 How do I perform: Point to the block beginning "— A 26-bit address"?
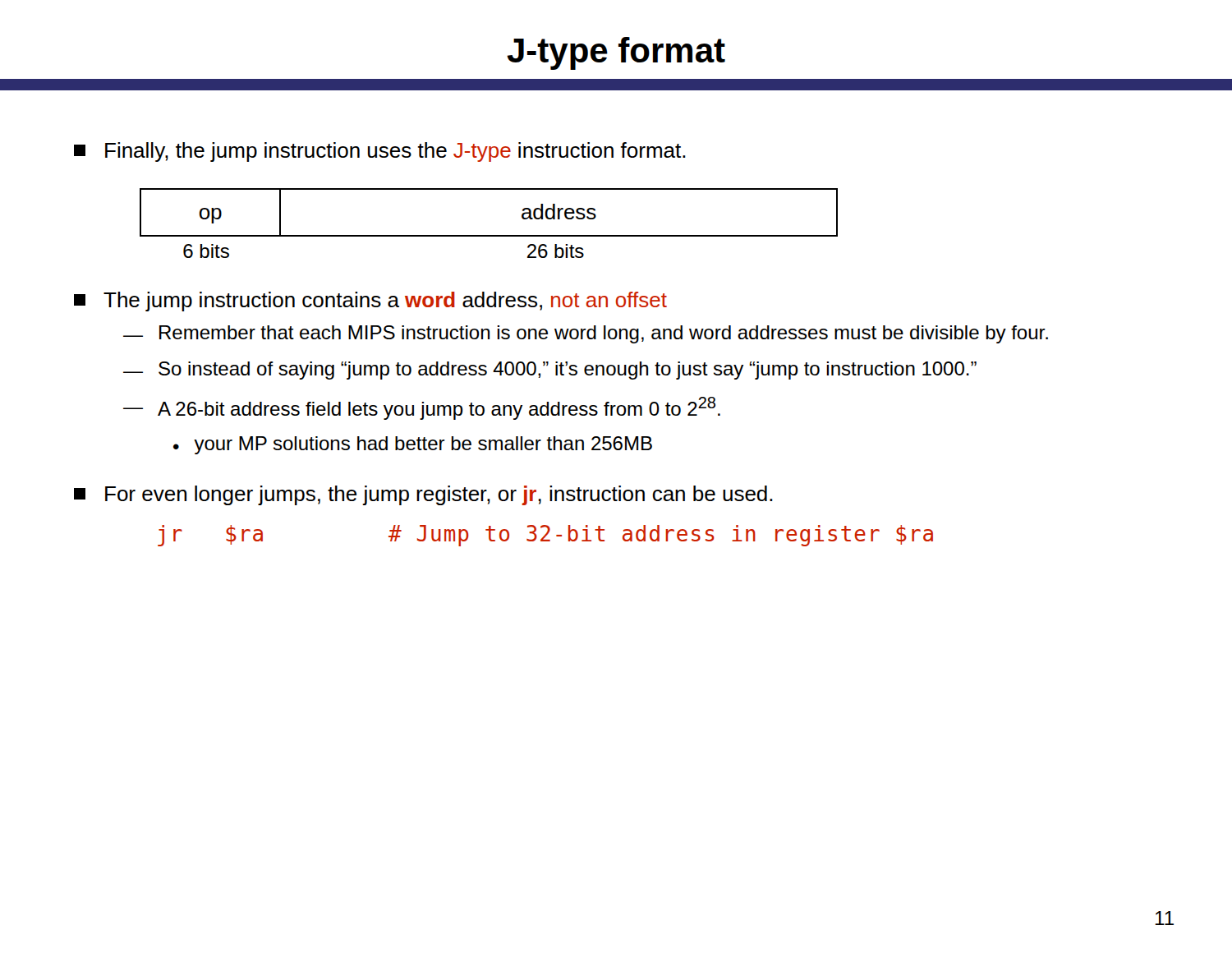click(x=641, y=407)
